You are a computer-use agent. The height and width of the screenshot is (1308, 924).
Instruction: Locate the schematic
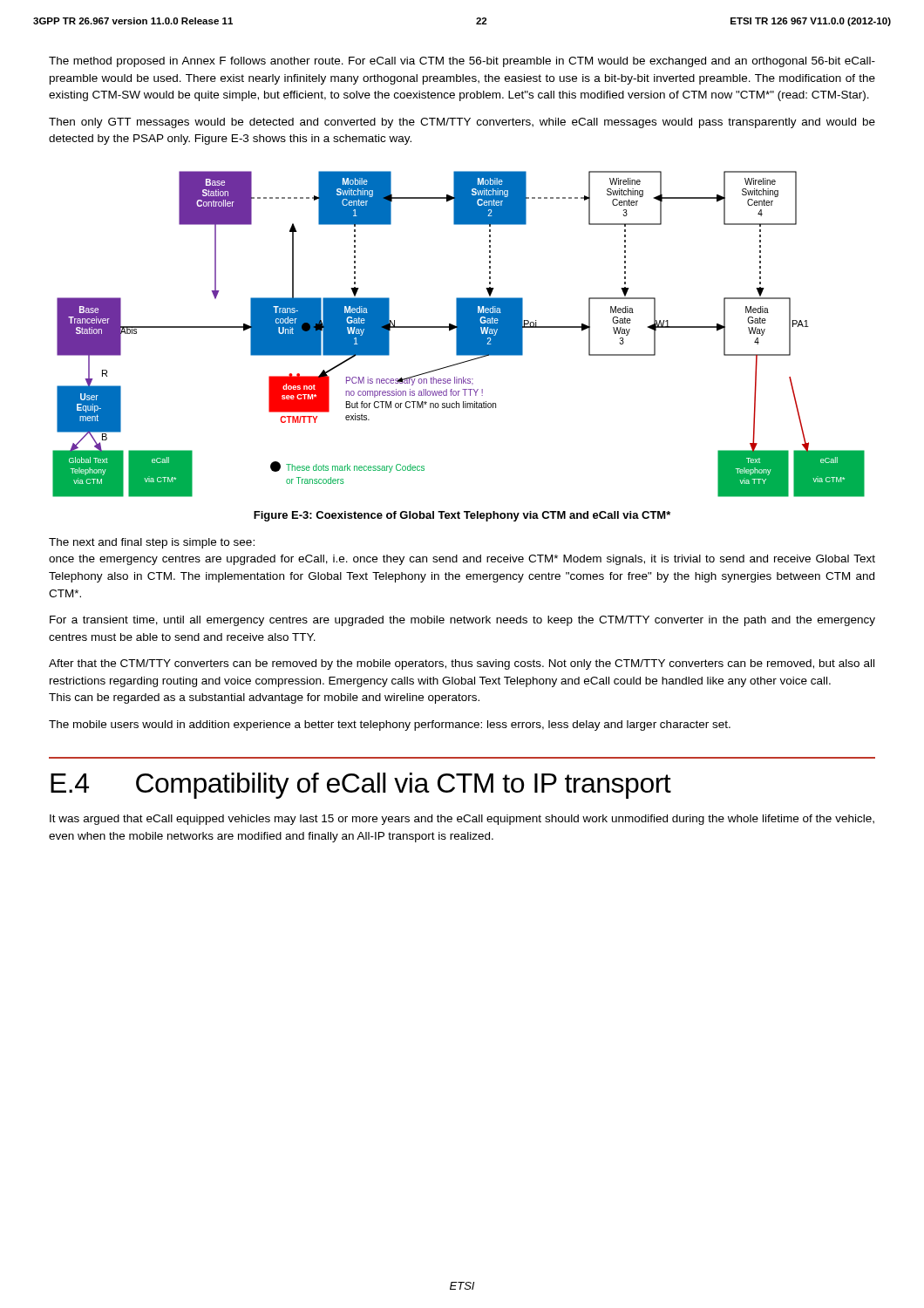click(462, 333)
